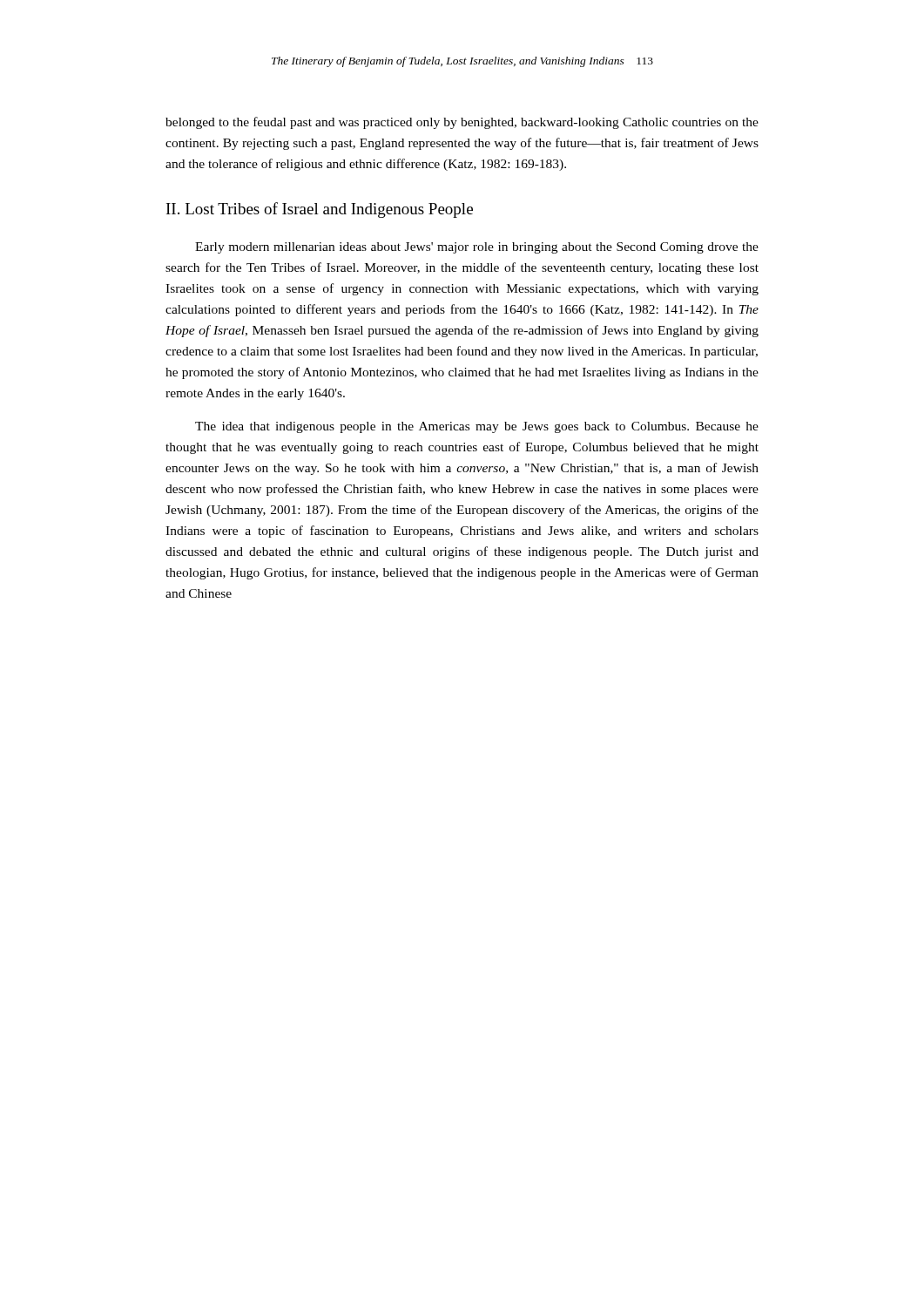Select the block starting "The idea that indigenous people in"
Viewport: 924px width, 1307px height.
click(462, 509)
